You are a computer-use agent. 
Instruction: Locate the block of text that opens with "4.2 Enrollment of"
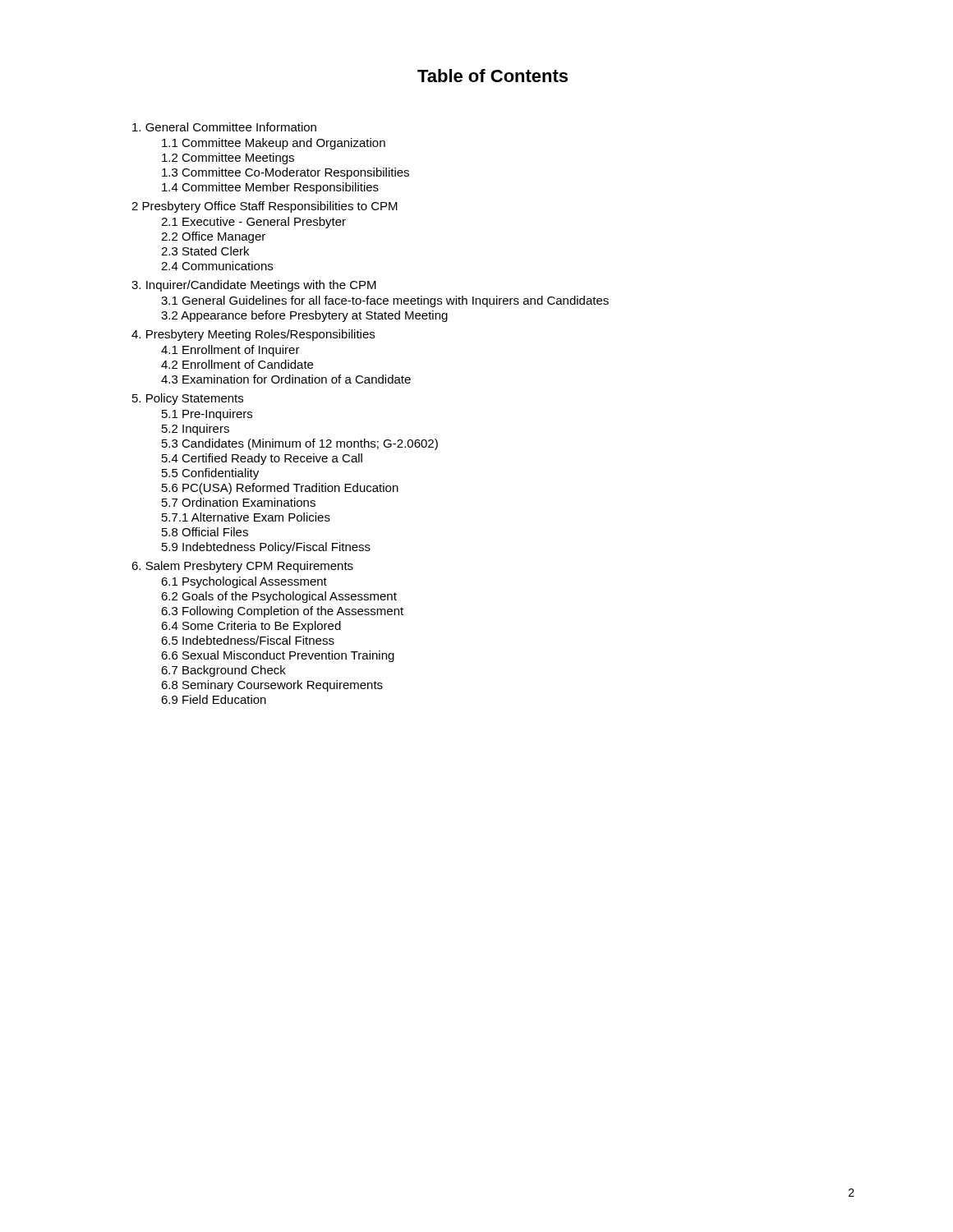click(x=237, y=364)
